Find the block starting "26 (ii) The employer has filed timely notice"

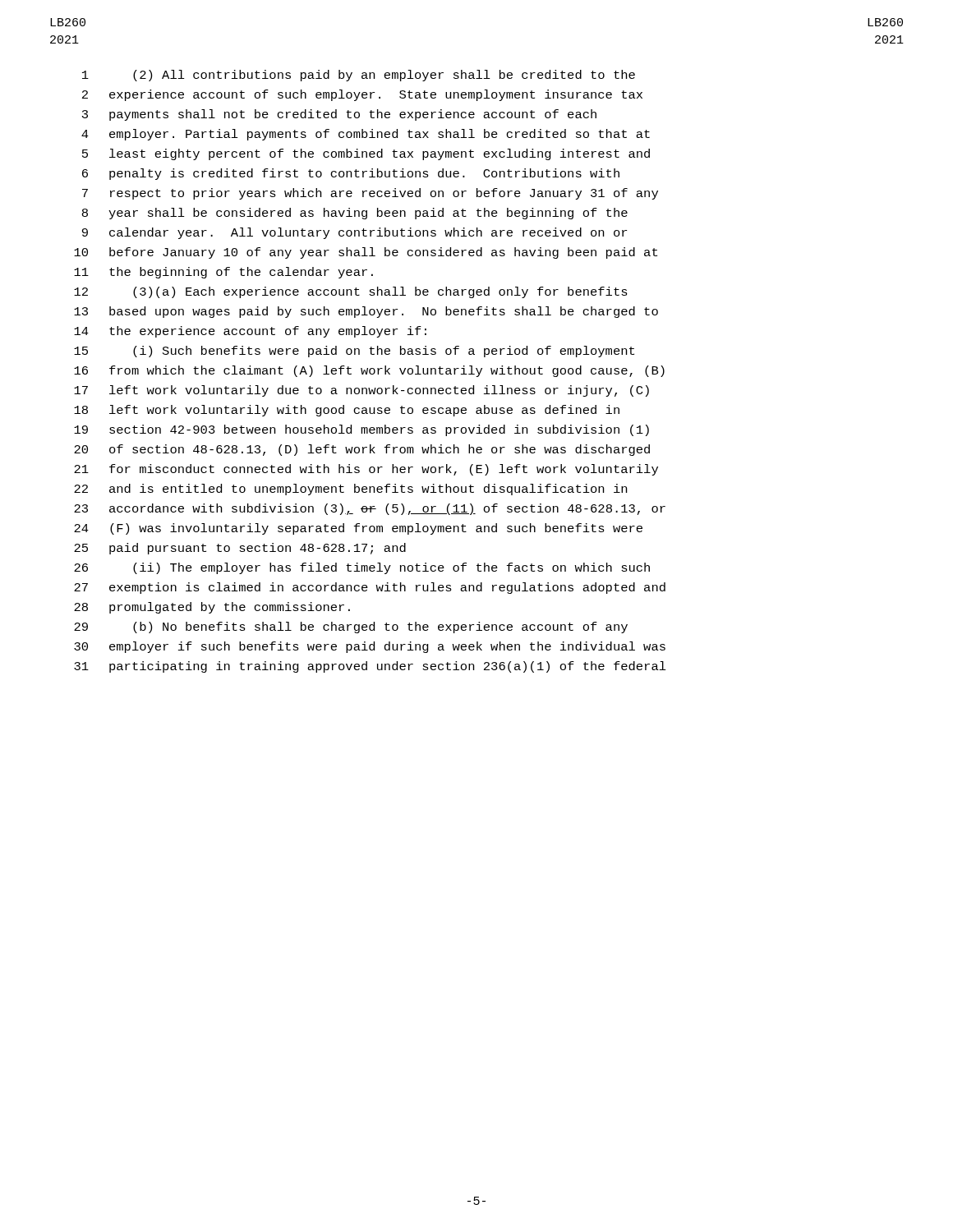(x=476, y=588)
